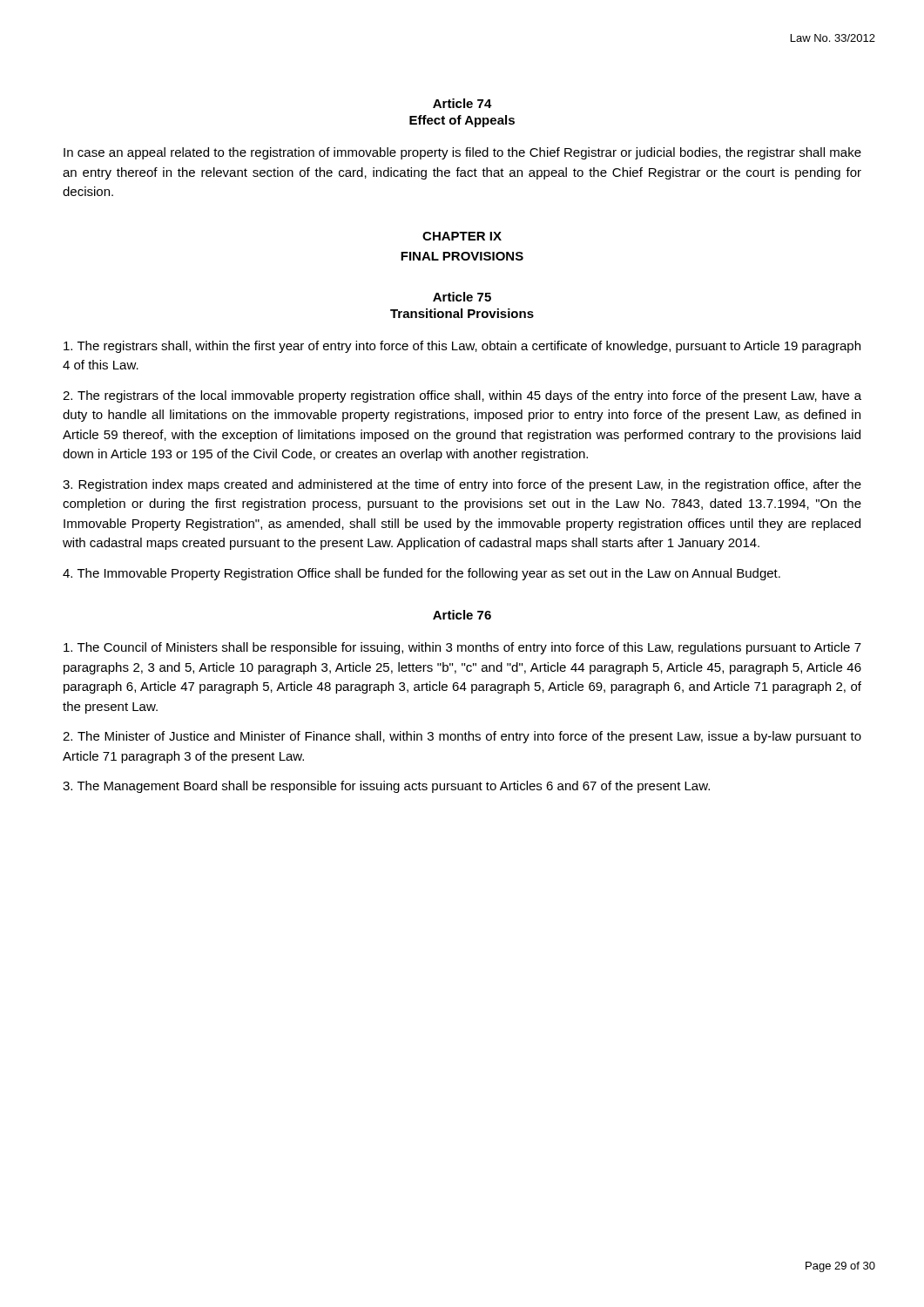Navigate to the text block starting "Article 74 Effect of Appeals"
This screenshot has width=924, height=1307.
462,111
